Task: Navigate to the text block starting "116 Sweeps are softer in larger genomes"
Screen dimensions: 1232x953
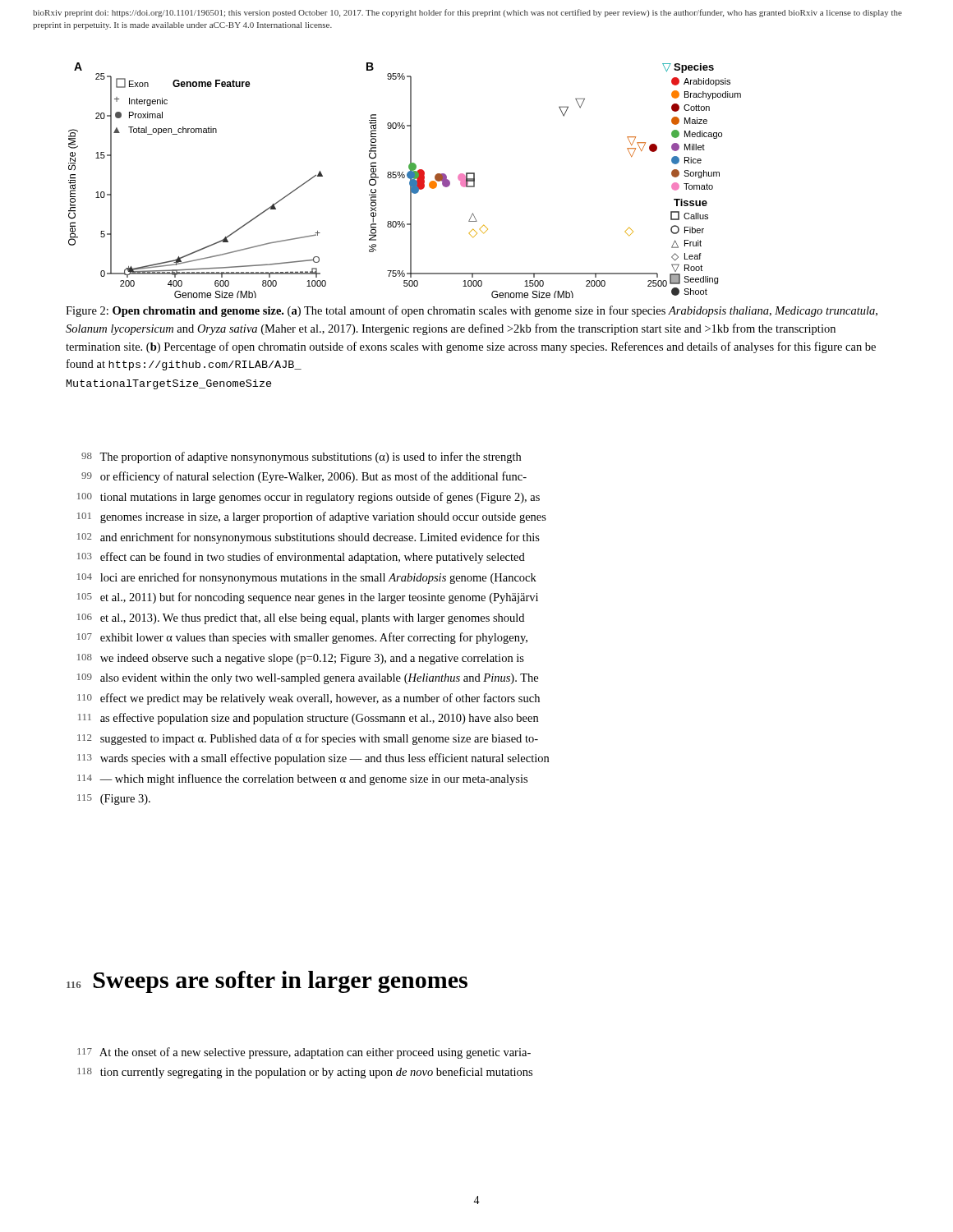Action: click(476, 980)
